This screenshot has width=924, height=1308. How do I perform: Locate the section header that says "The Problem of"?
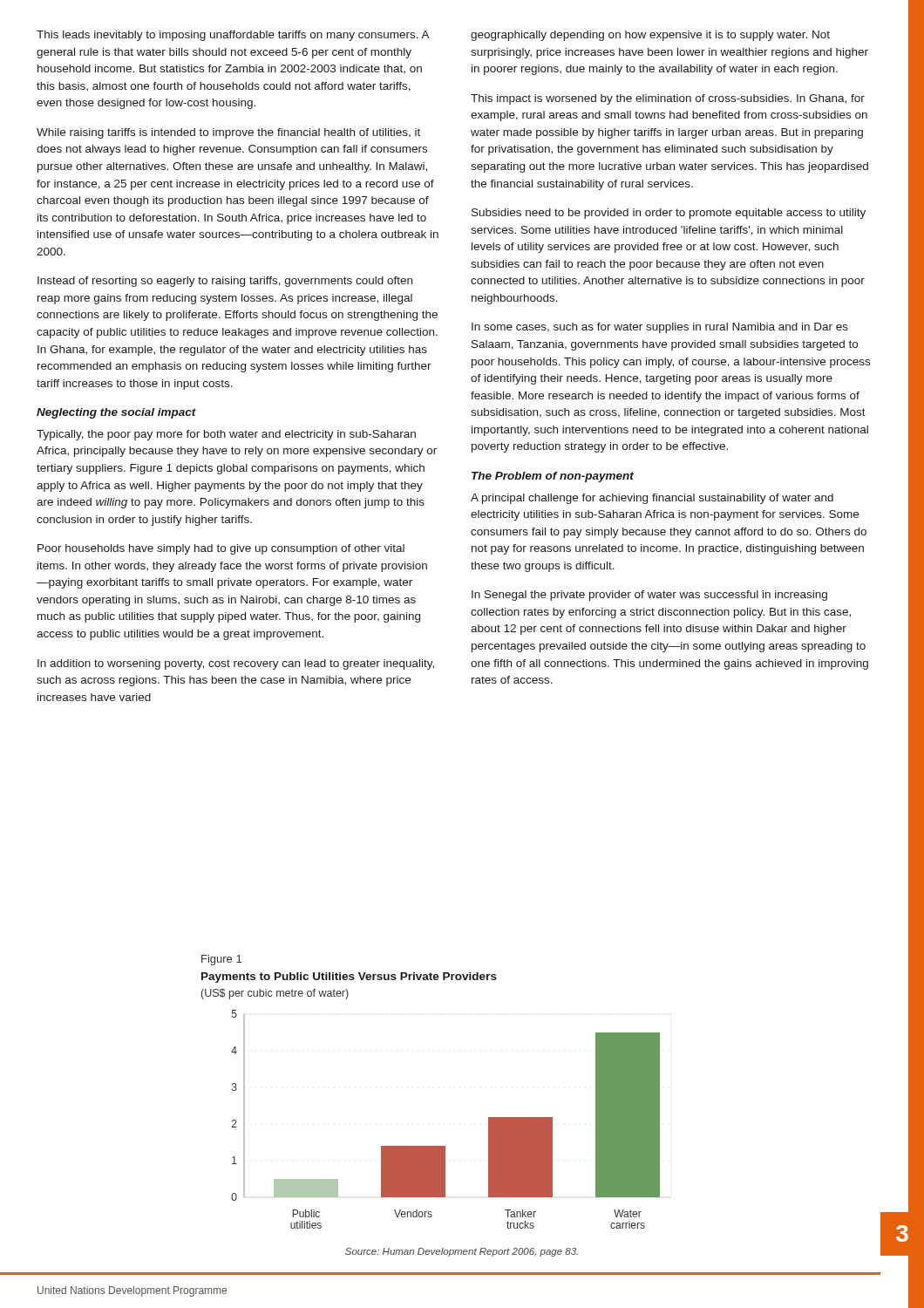[552, 476]
